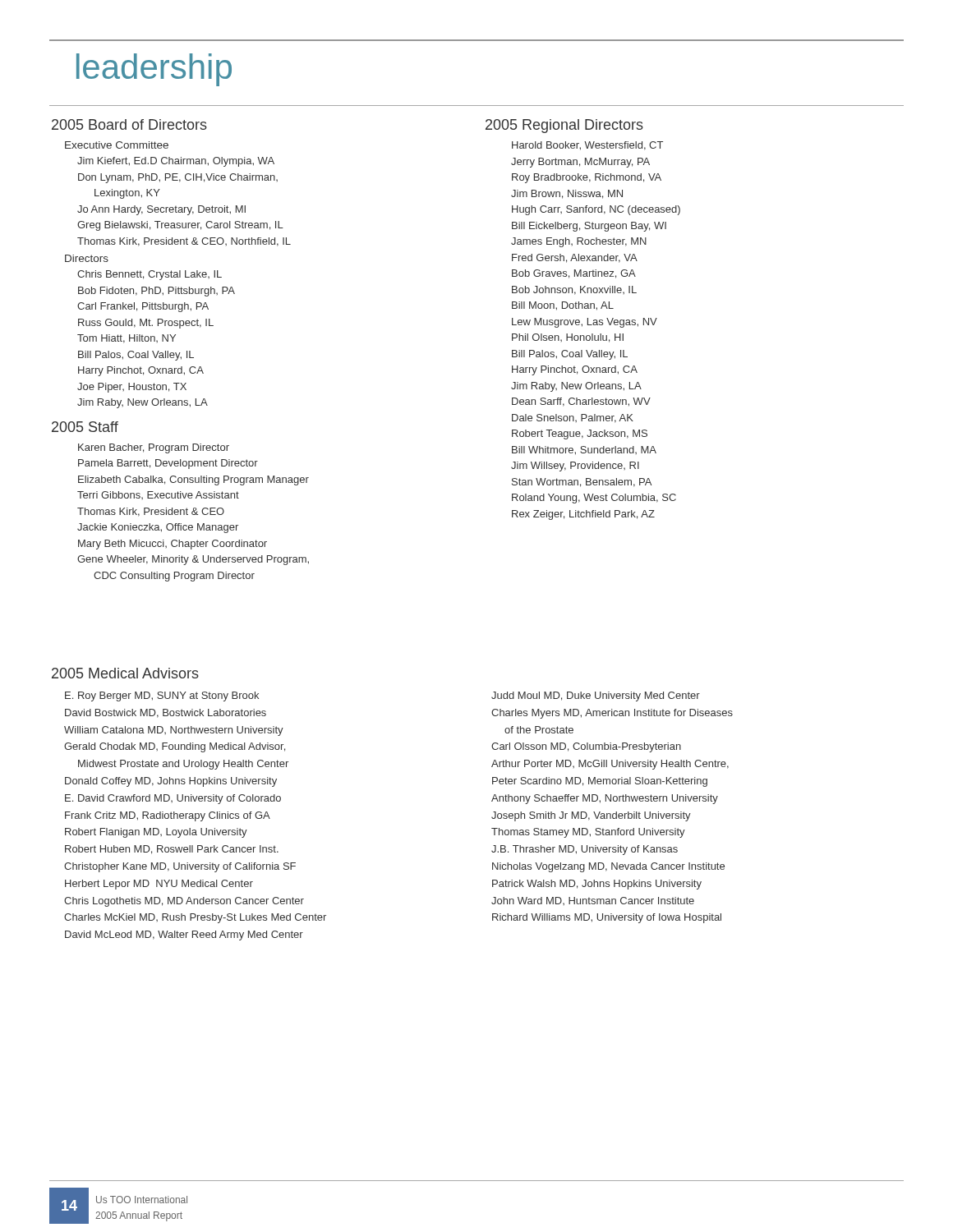This screenshot has height=1232, width=953.
Task: Find "Greg Bielawski, Treasurer, Carol Stream, IL" on this page
Action: coord(180,225)
